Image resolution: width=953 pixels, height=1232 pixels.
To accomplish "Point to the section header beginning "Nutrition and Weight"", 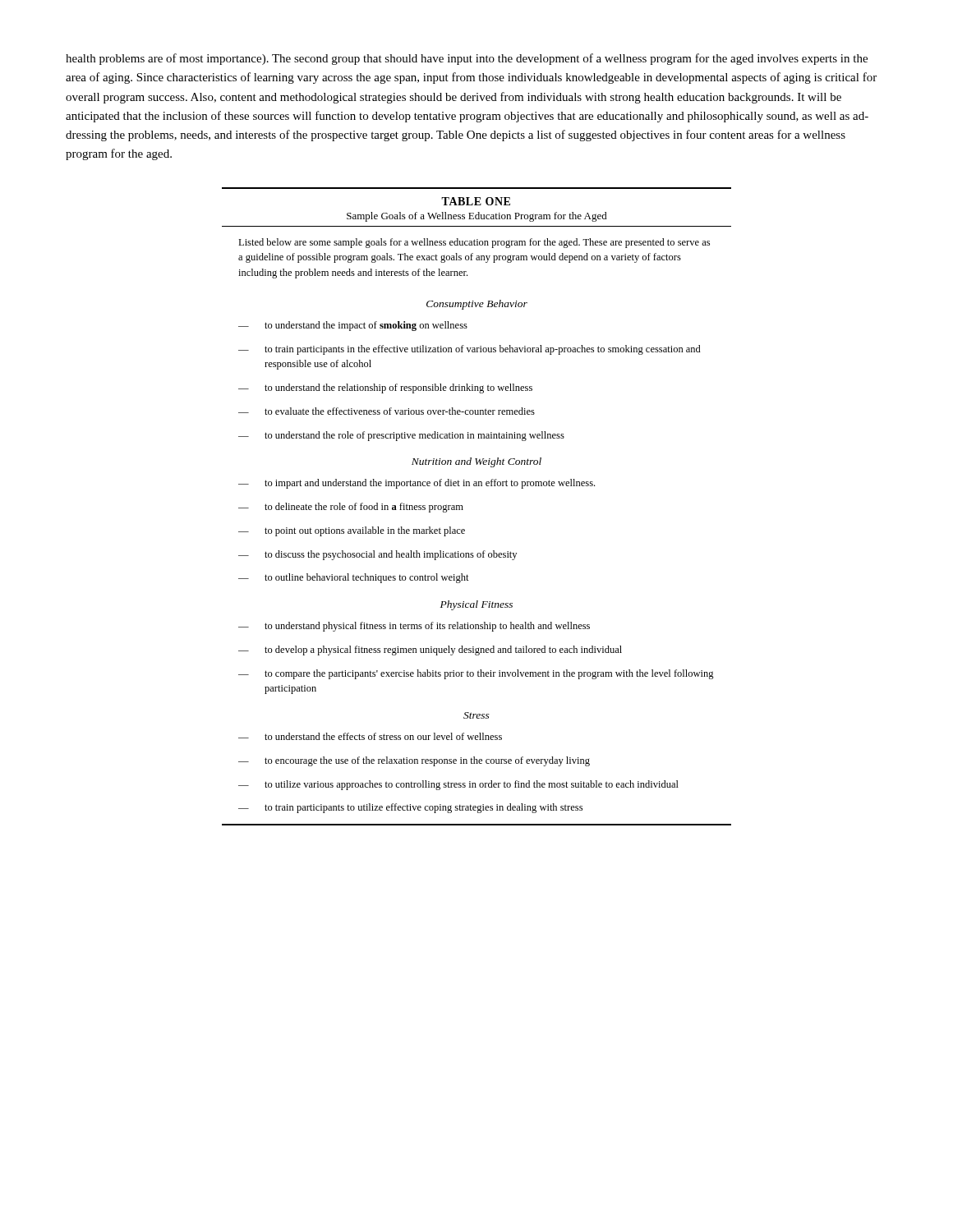I will [x=476, y=461].
